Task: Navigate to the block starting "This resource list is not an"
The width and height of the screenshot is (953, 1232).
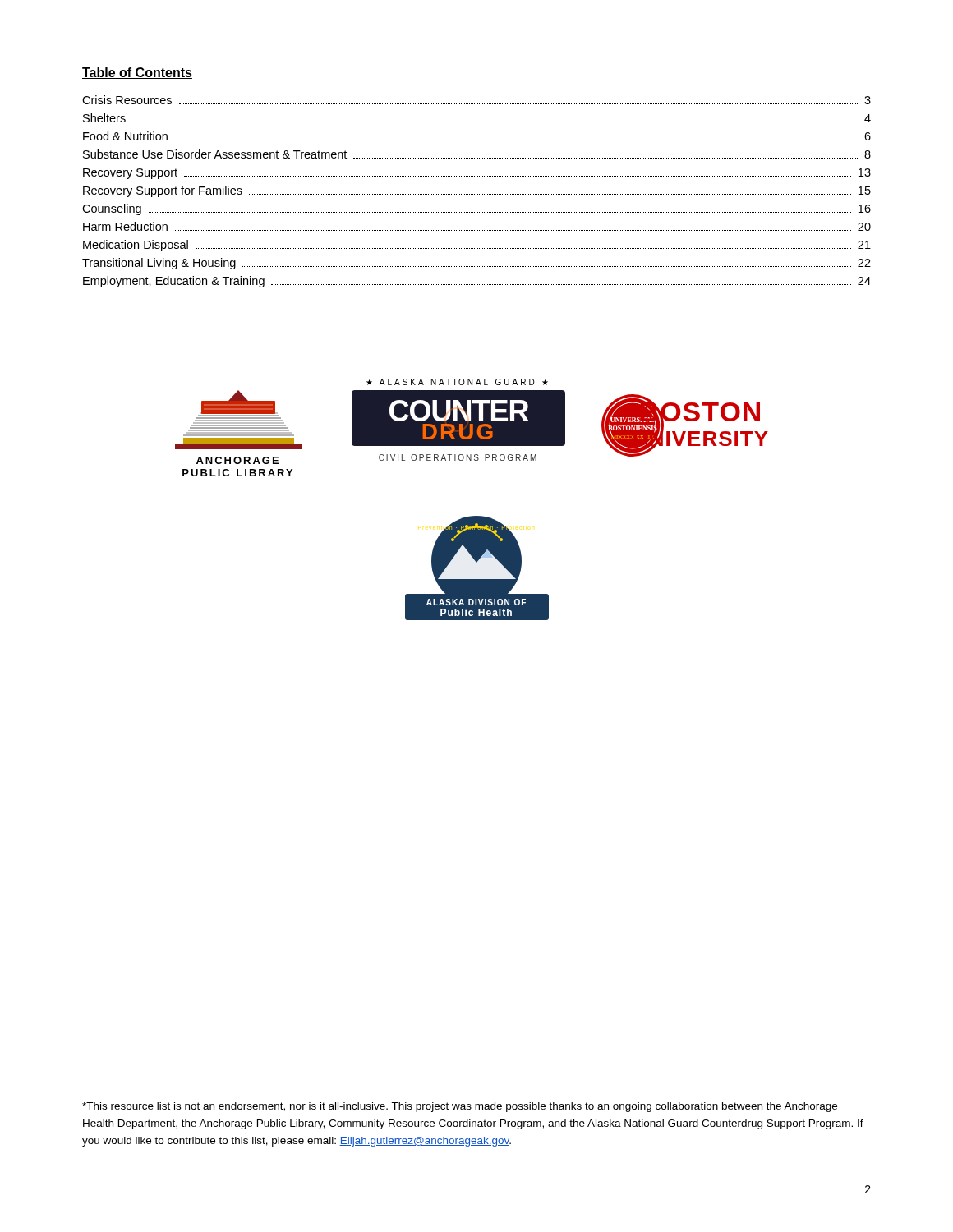Action: pos(473,1123)
